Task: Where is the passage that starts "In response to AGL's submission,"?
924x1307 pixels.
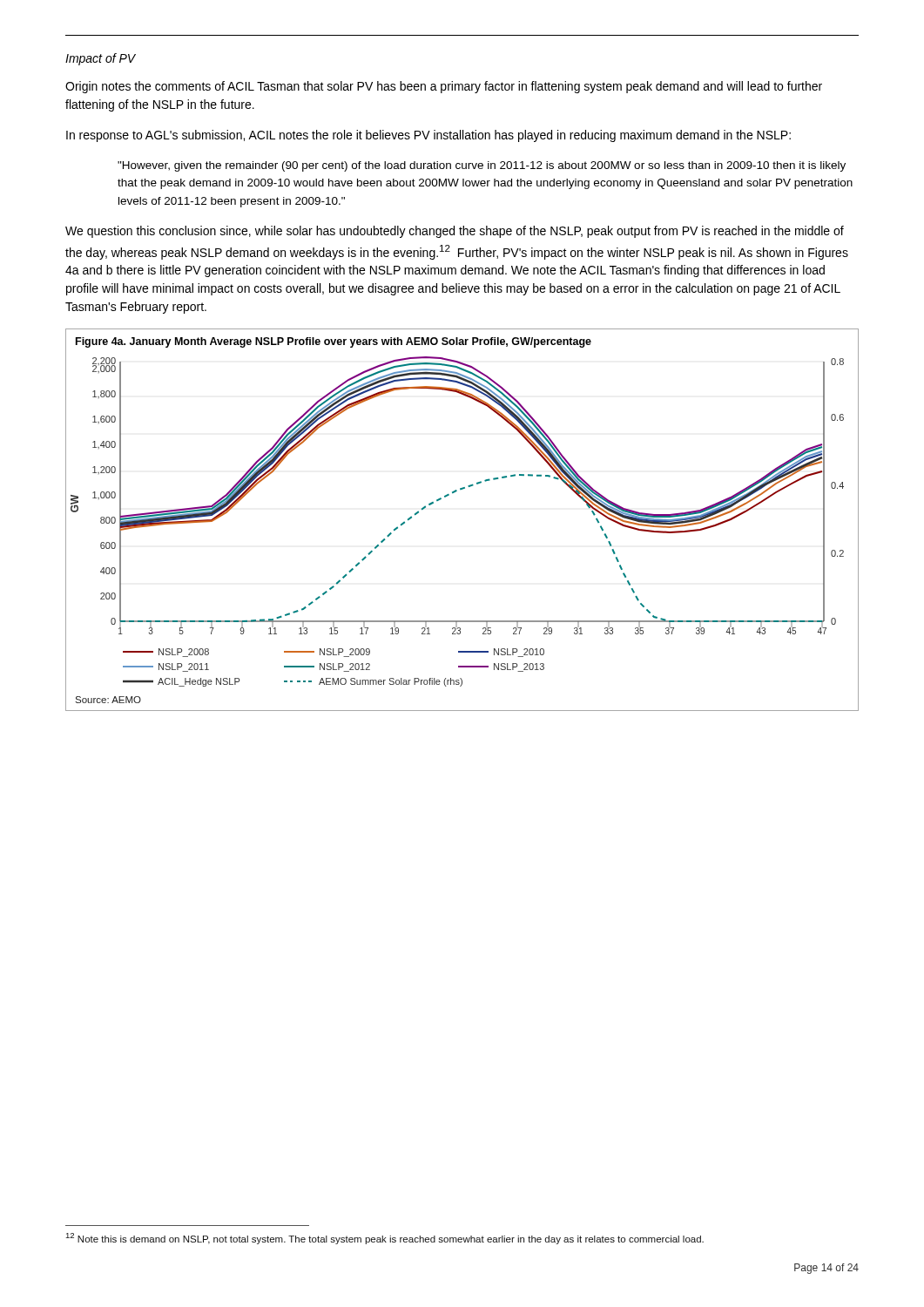Action: coord(429,135)
